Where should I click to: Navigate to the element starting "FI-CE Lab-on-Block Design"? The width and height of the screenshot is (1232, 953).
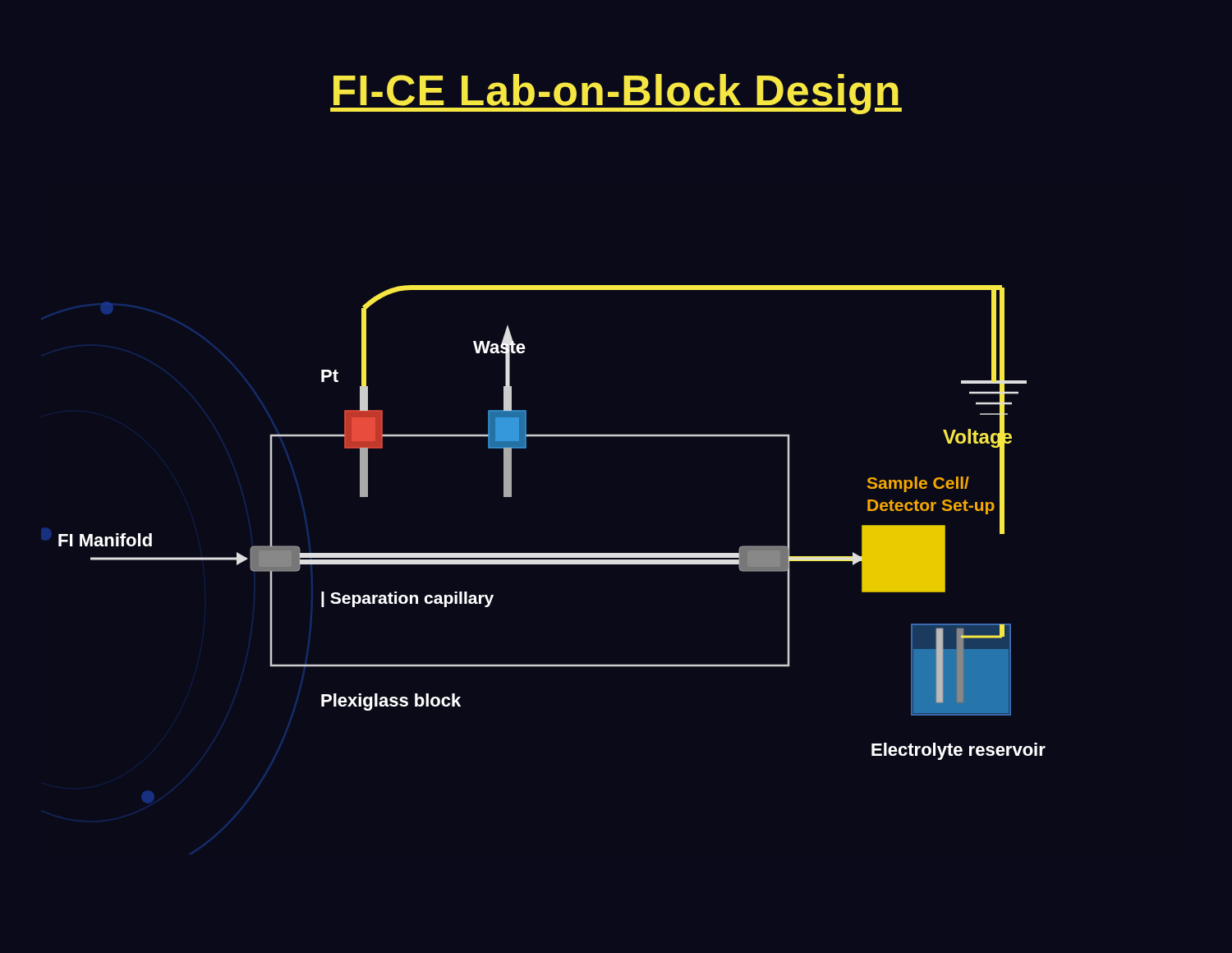(x=616, y=90)
